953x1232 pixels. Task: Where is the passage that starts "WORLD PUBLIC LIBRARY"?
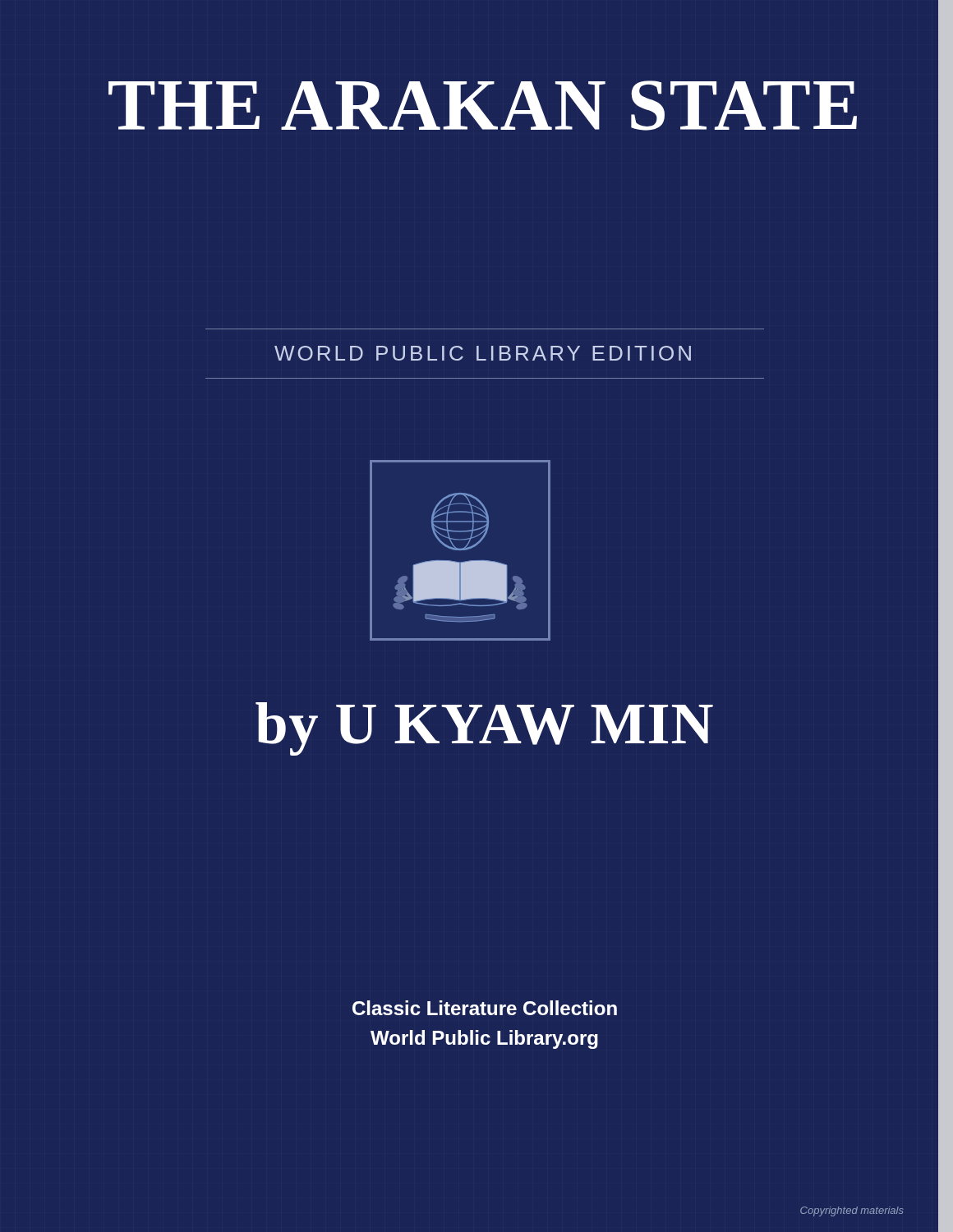[485, 354]
